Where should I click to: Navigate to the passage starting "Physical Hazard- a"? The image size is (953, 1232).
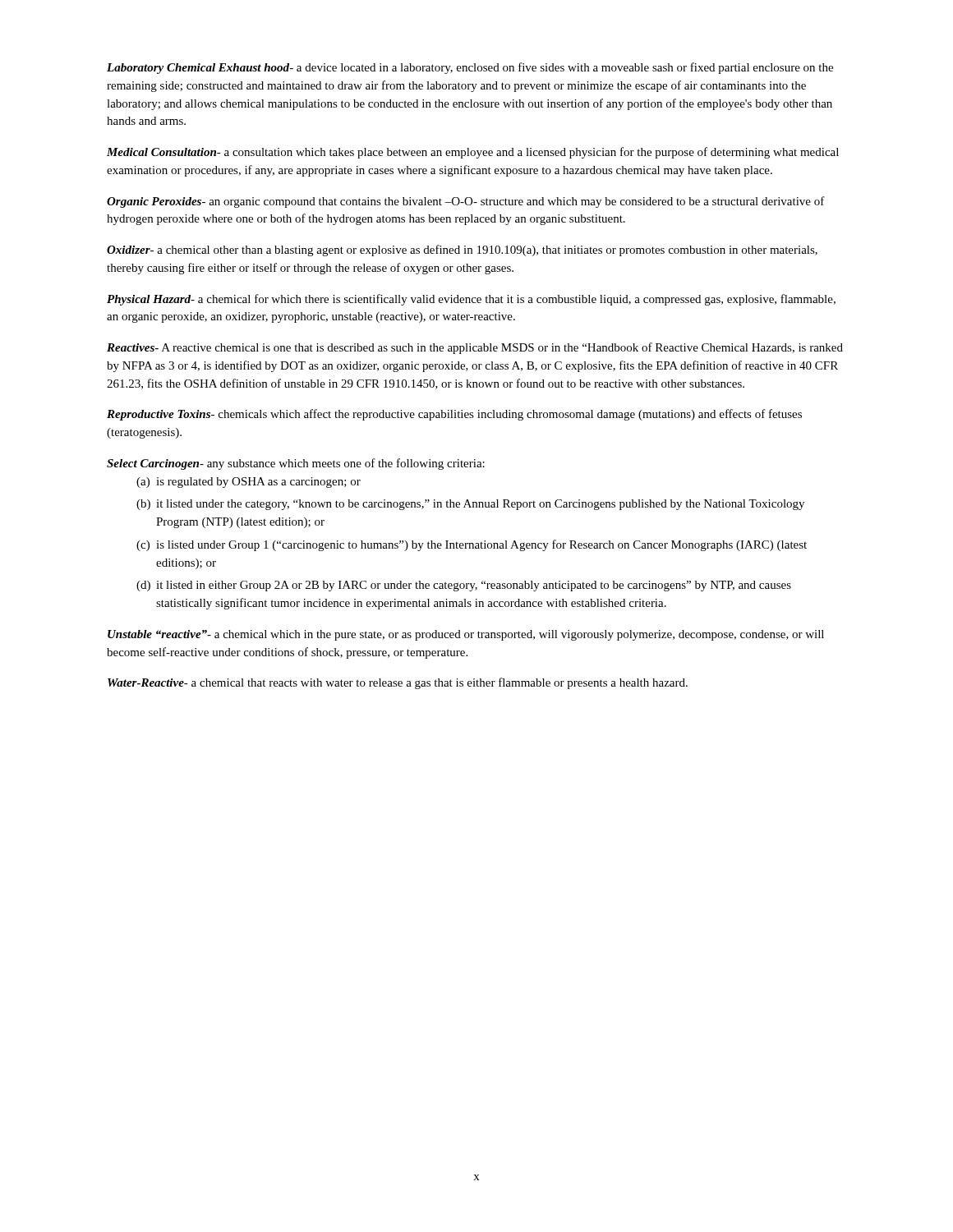pos(476,308)
